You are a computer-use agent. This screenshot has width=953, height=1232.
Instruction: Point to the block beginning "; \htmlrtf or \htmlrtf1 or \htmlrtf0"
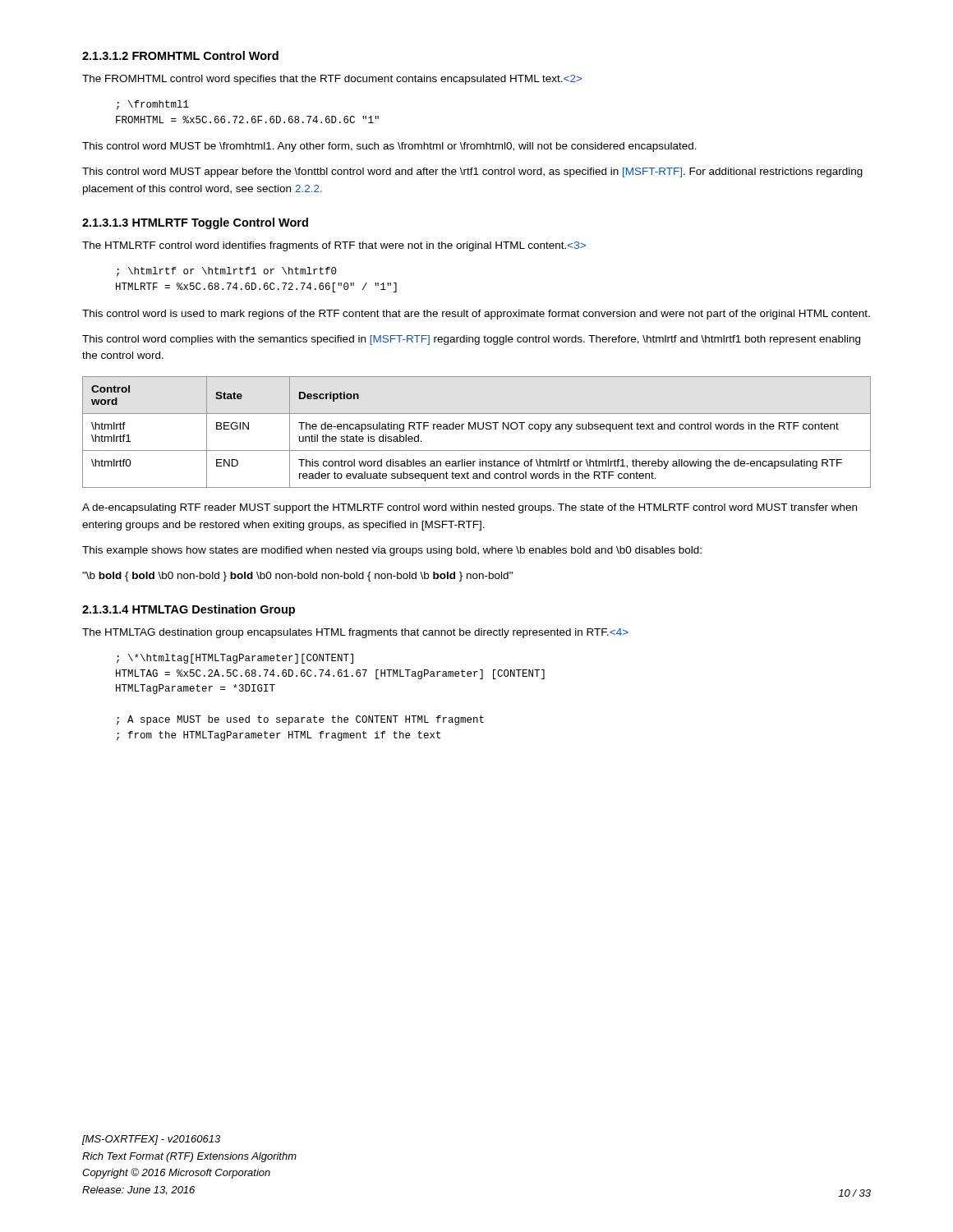[x=257, y=280]
